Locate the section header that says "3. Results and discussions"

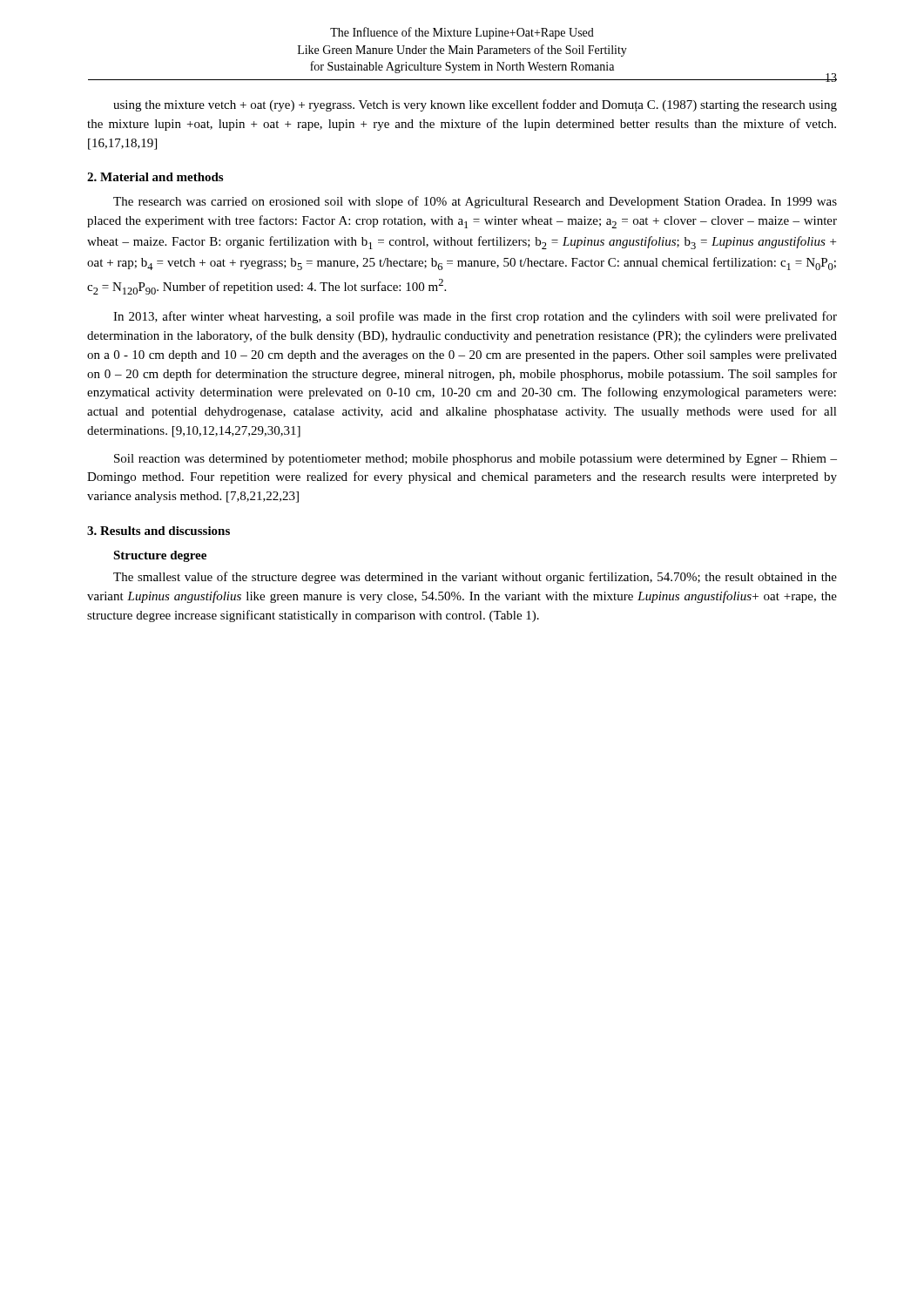coord(159,530)
